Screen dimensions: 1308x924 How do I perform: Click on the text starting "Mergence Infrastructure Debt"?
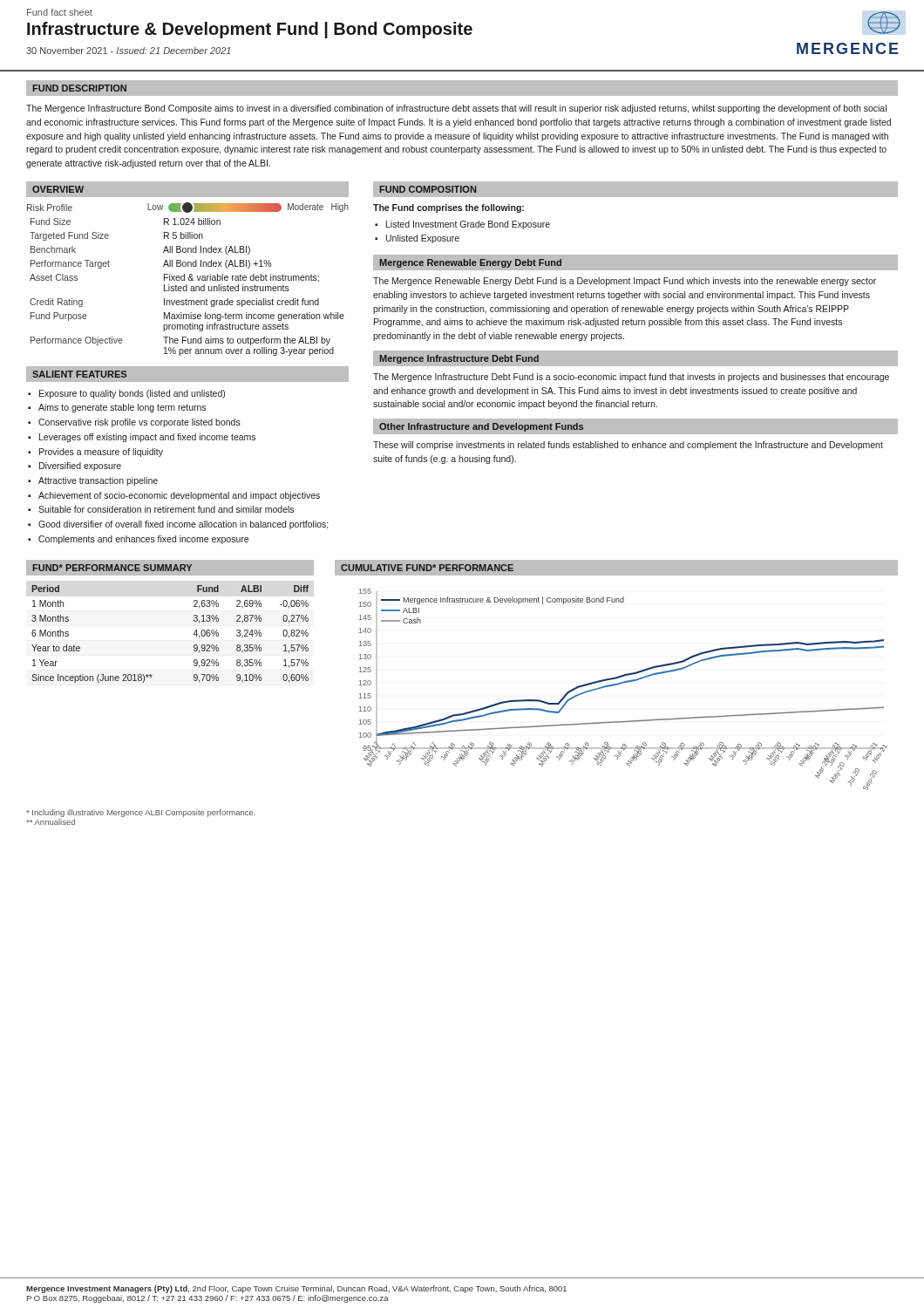pyautogui.click(x=459, y=358)
